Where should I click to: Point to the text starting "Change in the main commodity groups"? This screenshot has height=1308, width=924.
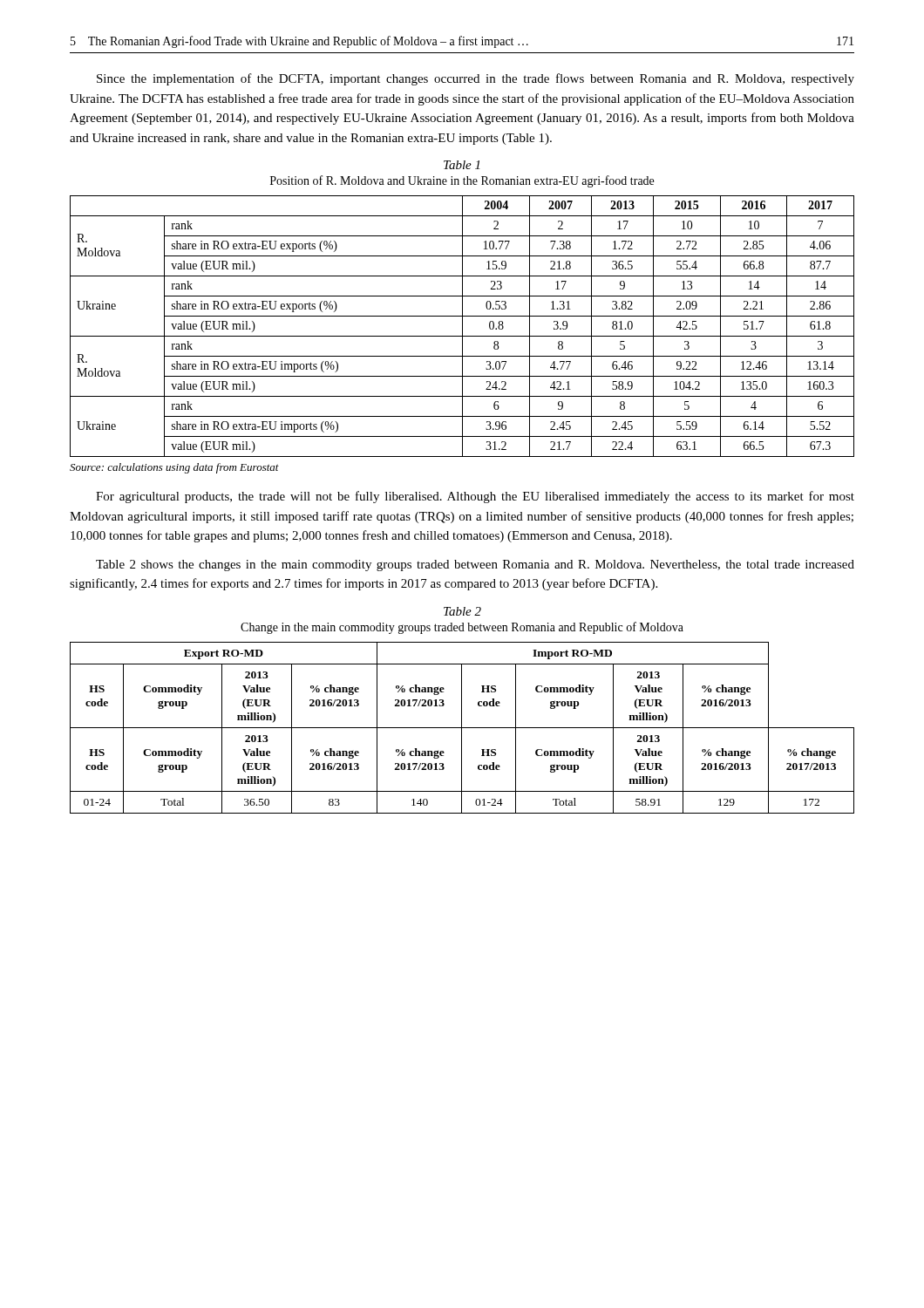click(462, 627)
